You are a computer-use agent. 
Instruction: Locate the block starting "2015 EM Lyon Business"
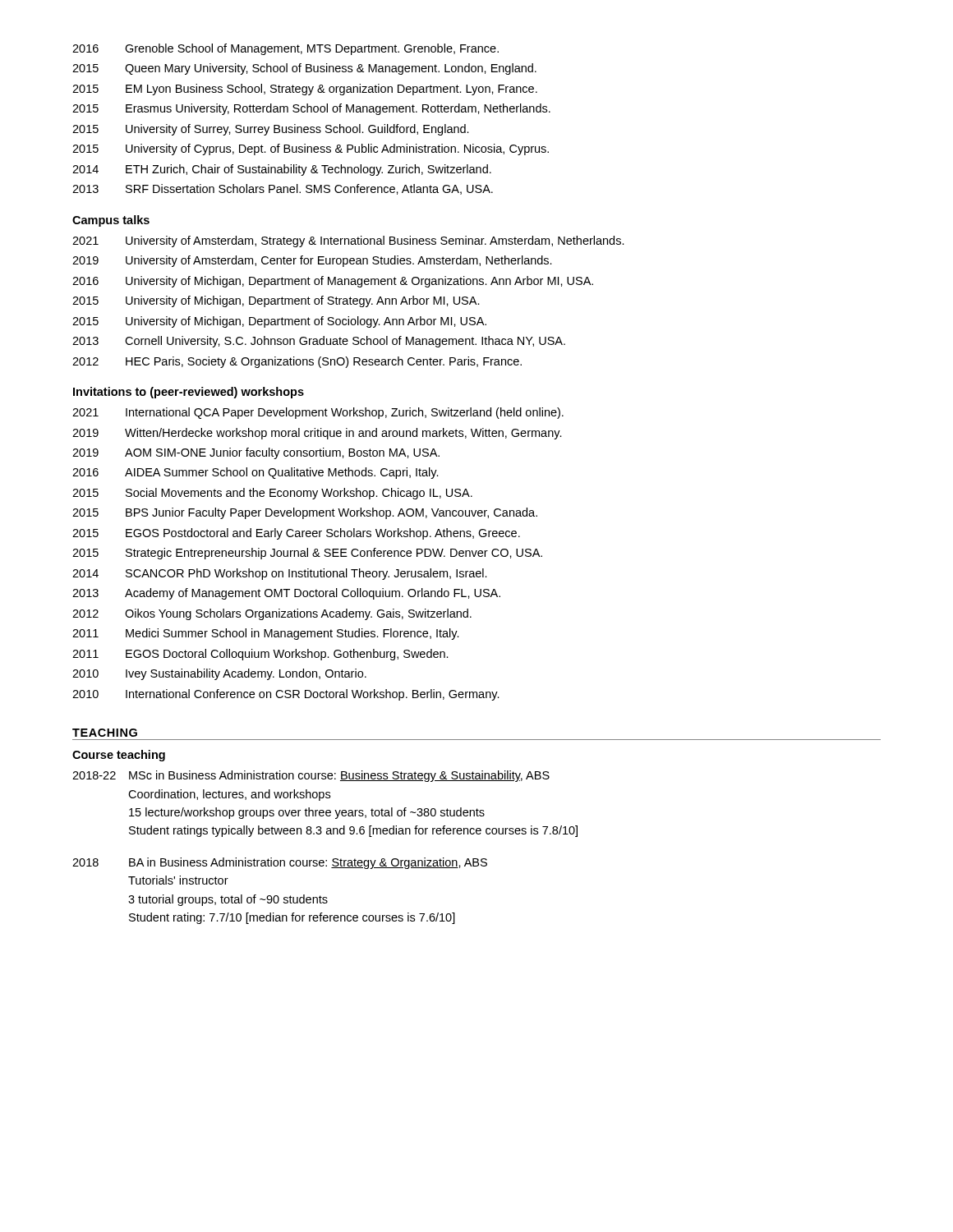(x=476, y=89)
